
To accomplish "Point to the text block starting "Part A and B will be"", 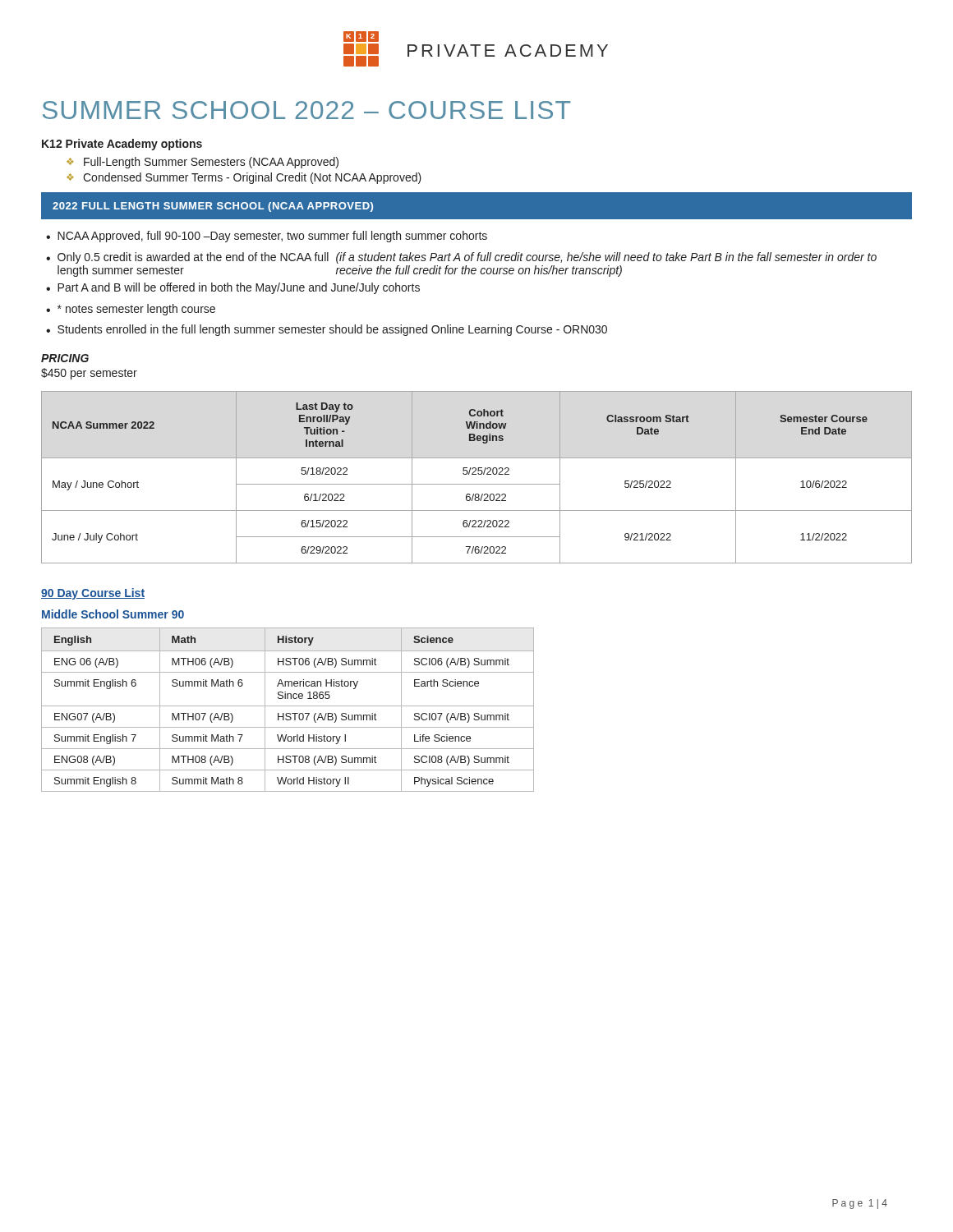I will [x=239, y=287].
